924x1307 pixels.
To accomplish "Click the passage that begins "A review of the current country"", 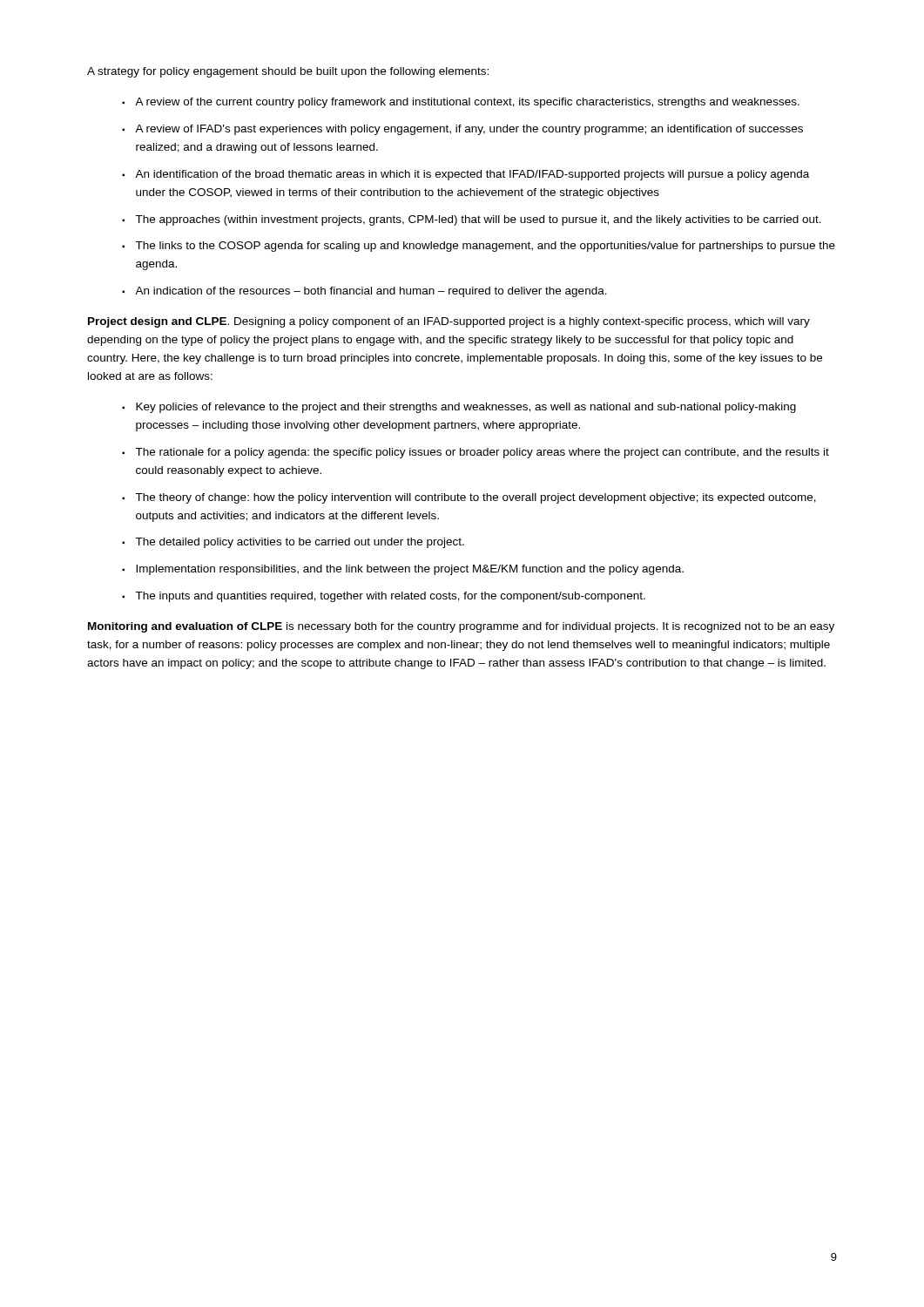I will coord(486,102).
